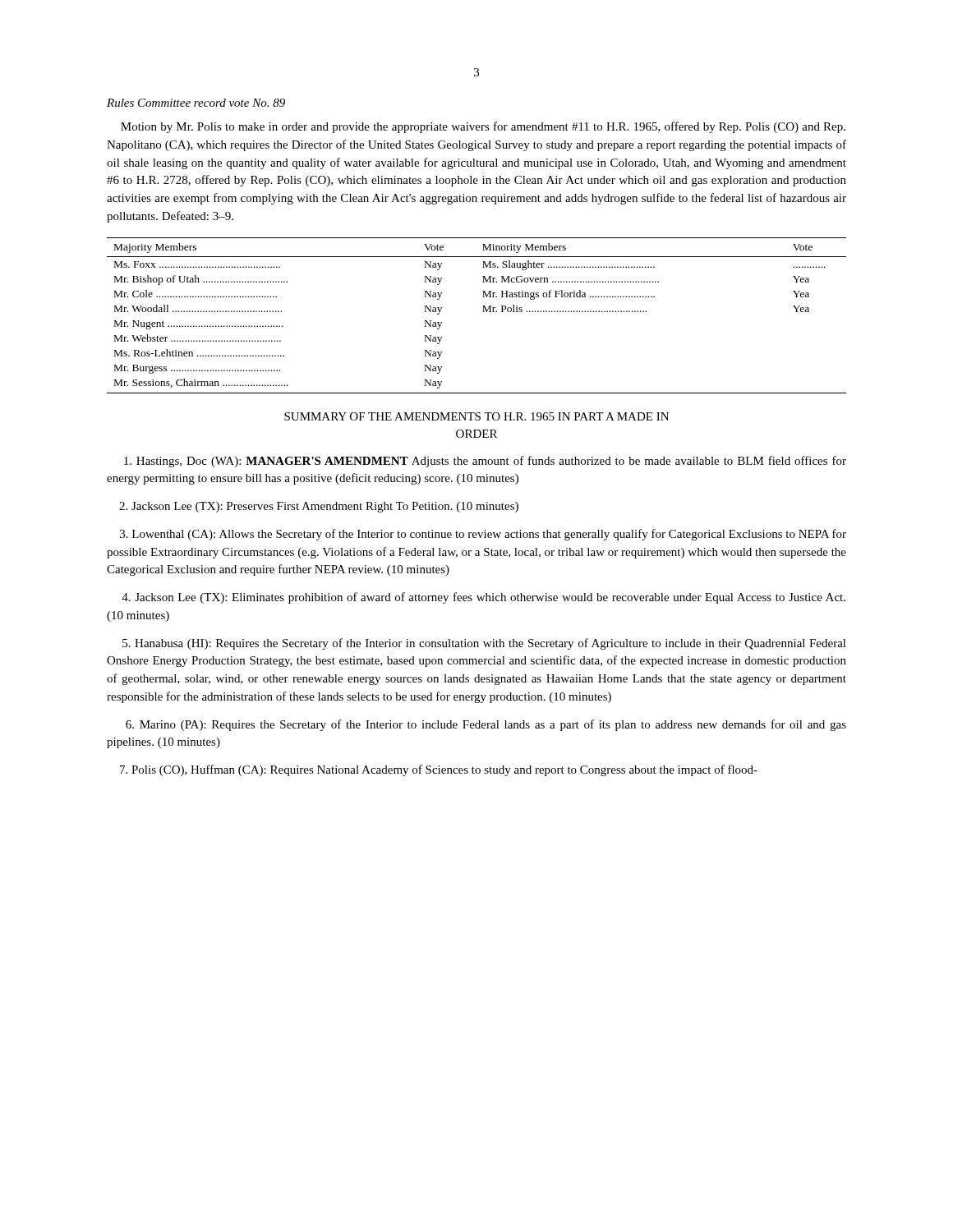
Task: Locate the block starting "SUMMARY OF THE AMENDMENTS TO H.R. 1965 IN"
Action: click(476, 425)
